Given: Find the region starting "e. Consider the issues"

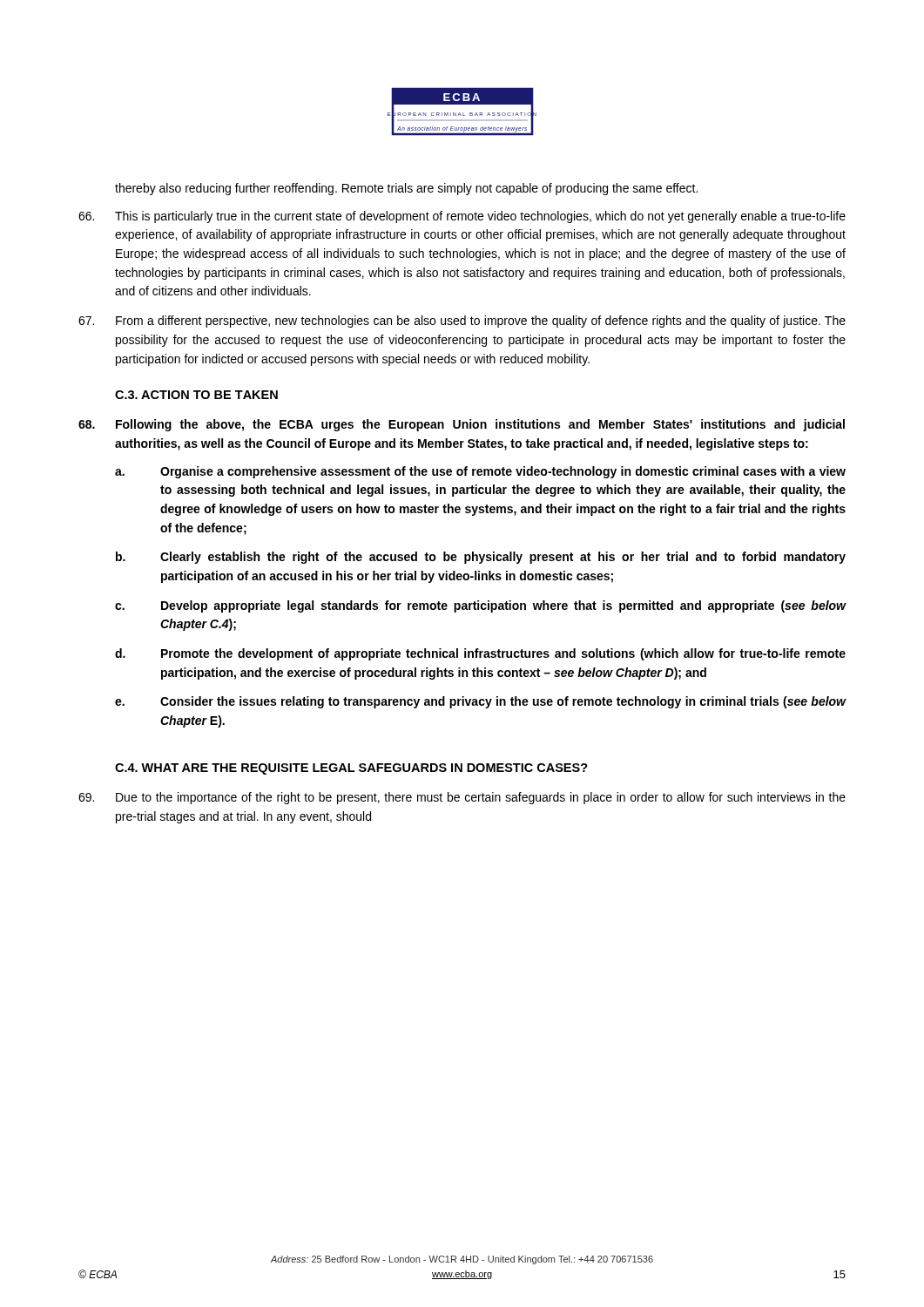Looking at the screenshot, I should (480, 712).
